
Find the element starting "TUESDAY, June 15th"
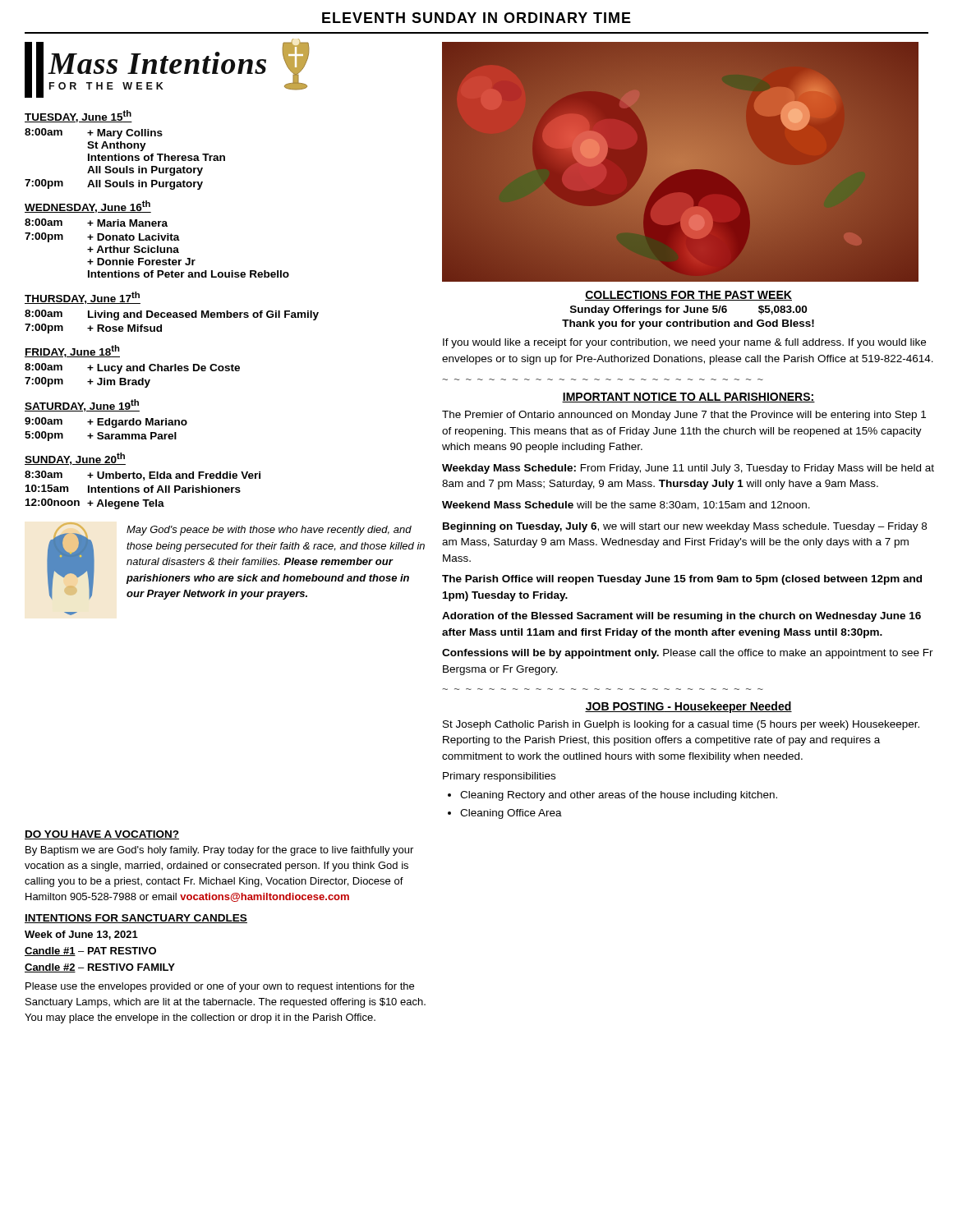[78, 115]
